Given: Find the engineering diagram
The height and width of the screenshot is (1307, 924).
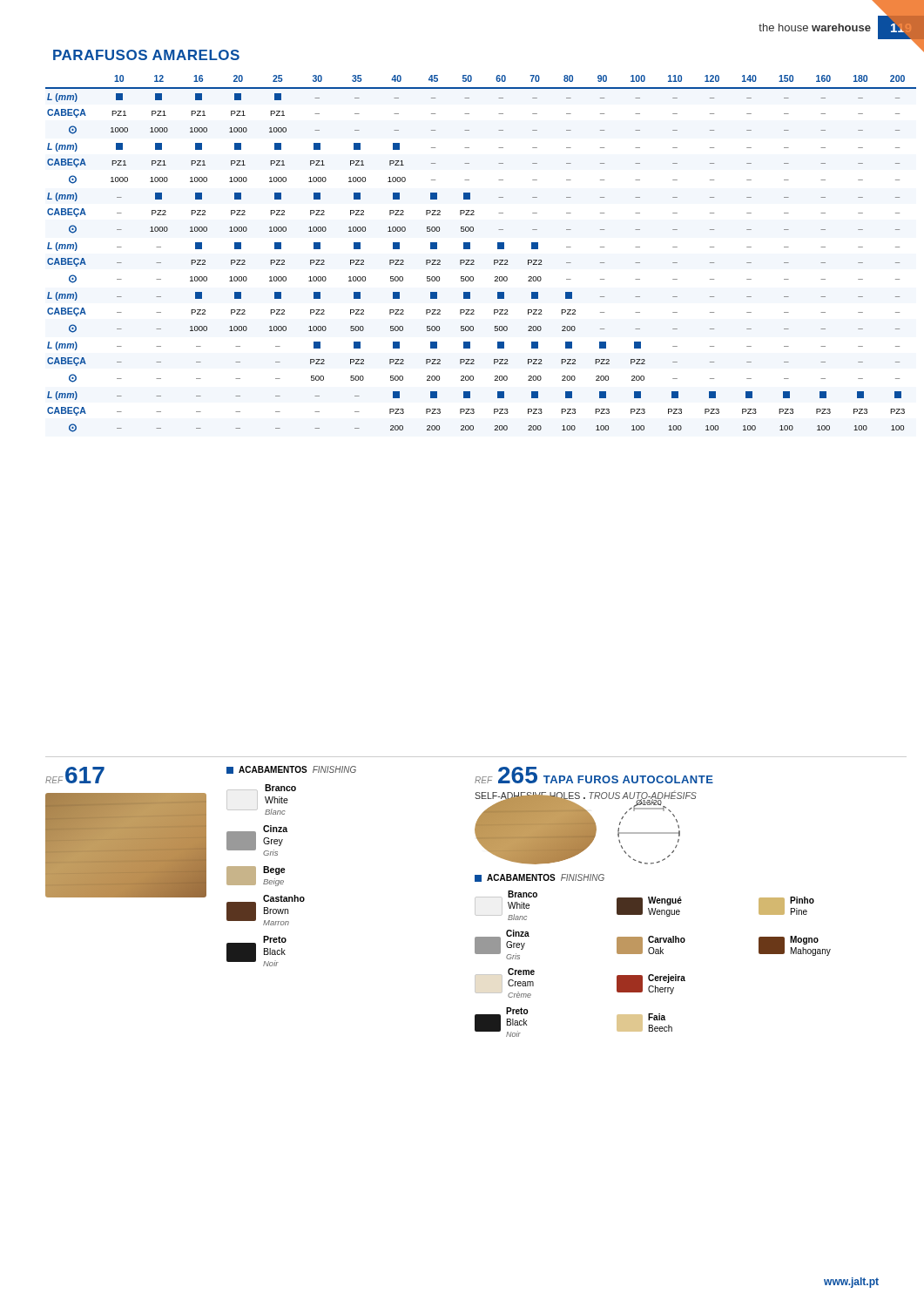Looking at the screenshot, I should [649, 832].
